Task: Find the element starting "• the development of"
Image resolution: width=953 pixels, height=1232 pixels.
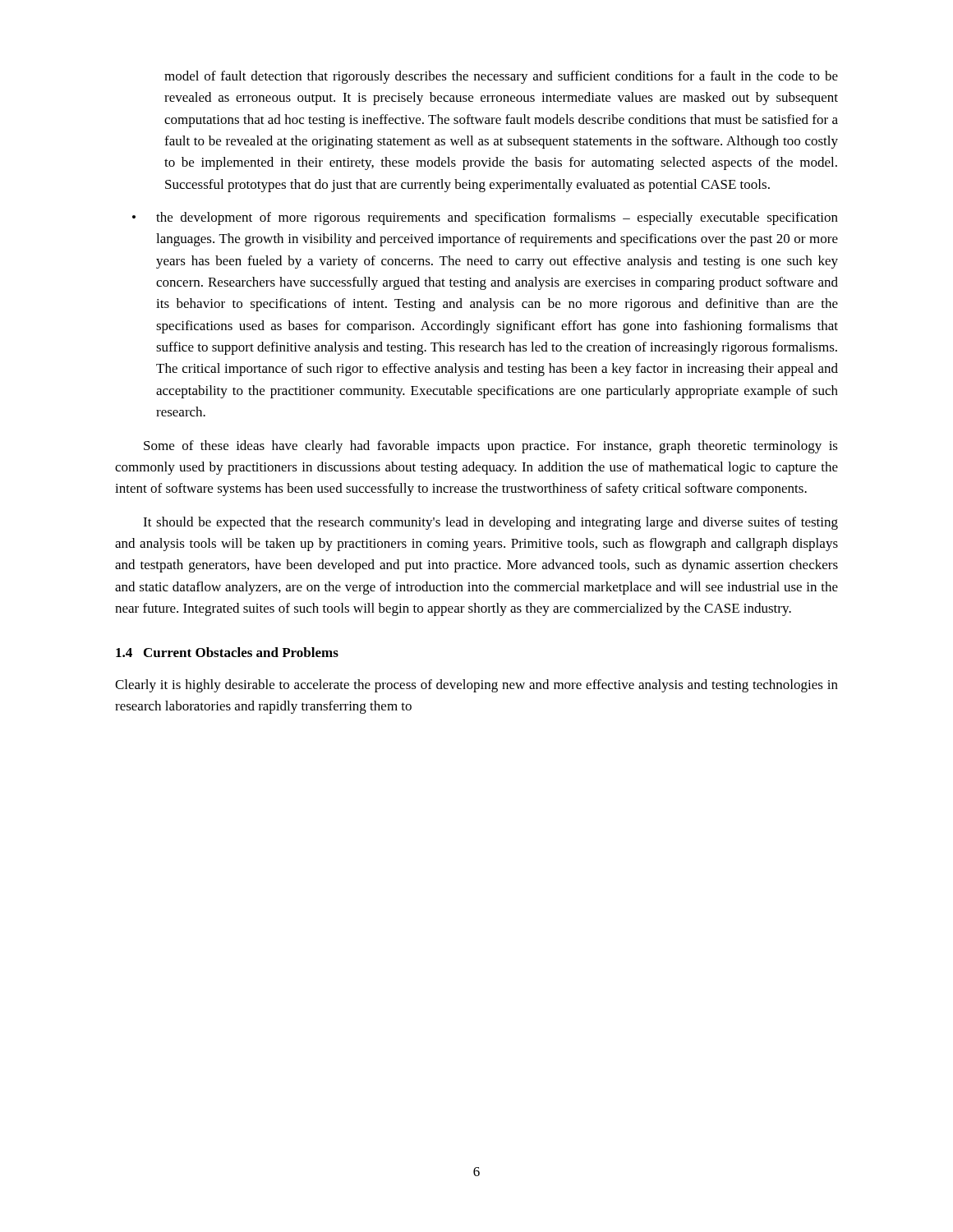Action: tap(485, 315)
